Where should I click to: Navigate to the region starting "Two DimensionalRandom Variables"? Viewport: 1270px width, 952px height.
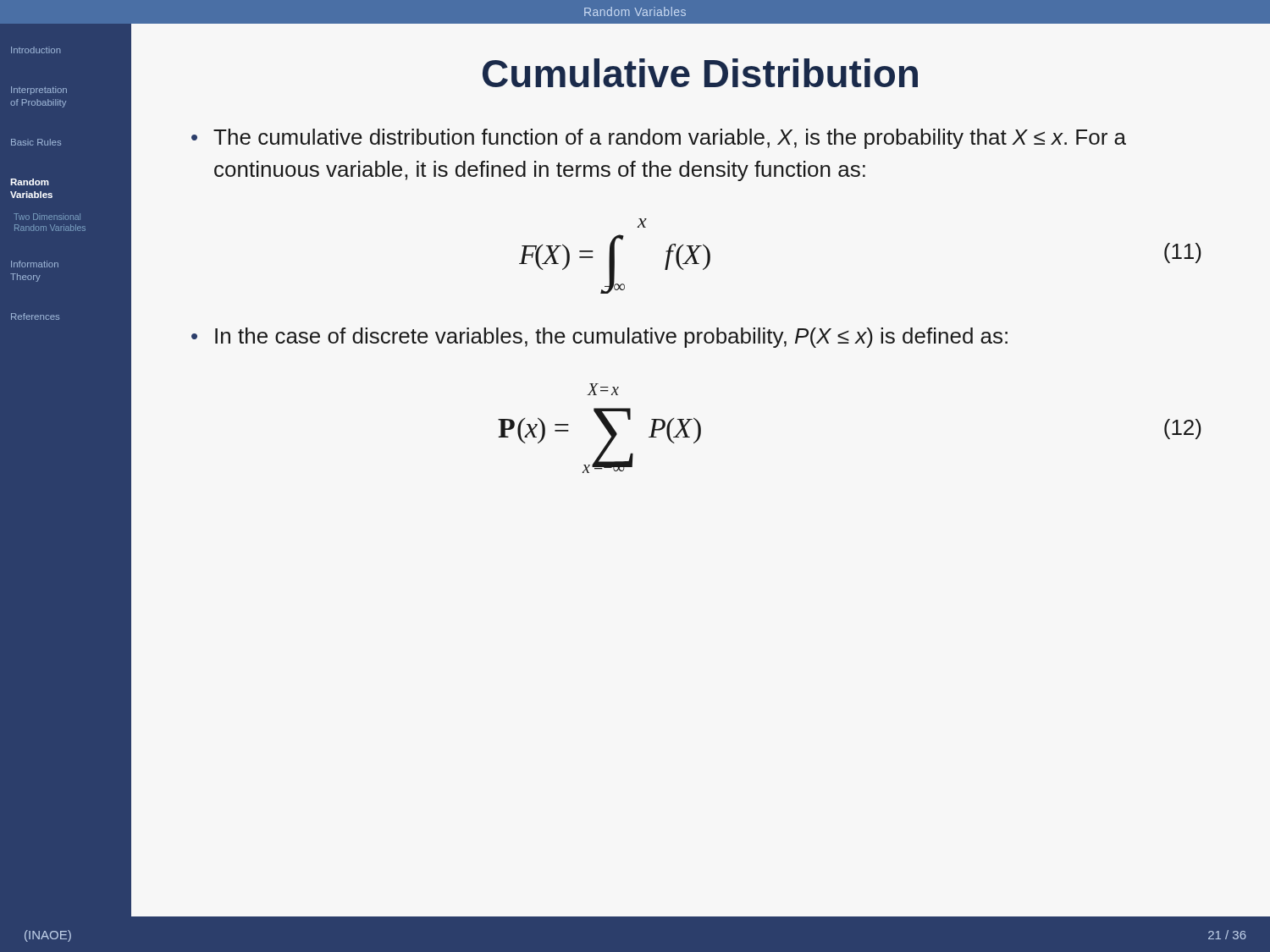50,222
